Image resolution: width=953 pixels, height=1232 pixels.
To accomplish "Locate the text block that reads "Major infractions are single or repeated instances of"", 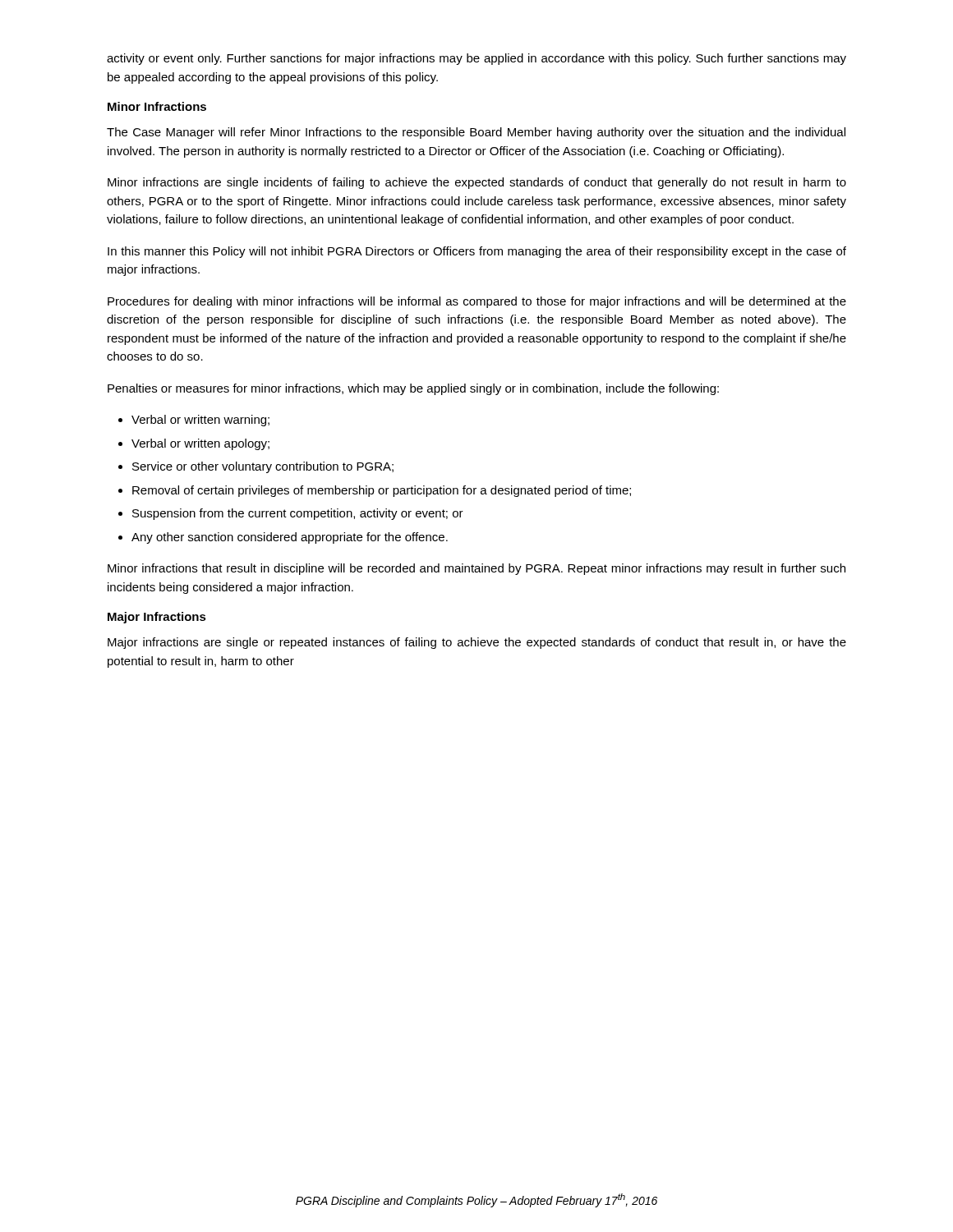I will pyautogui.click(x=476, y=651).
